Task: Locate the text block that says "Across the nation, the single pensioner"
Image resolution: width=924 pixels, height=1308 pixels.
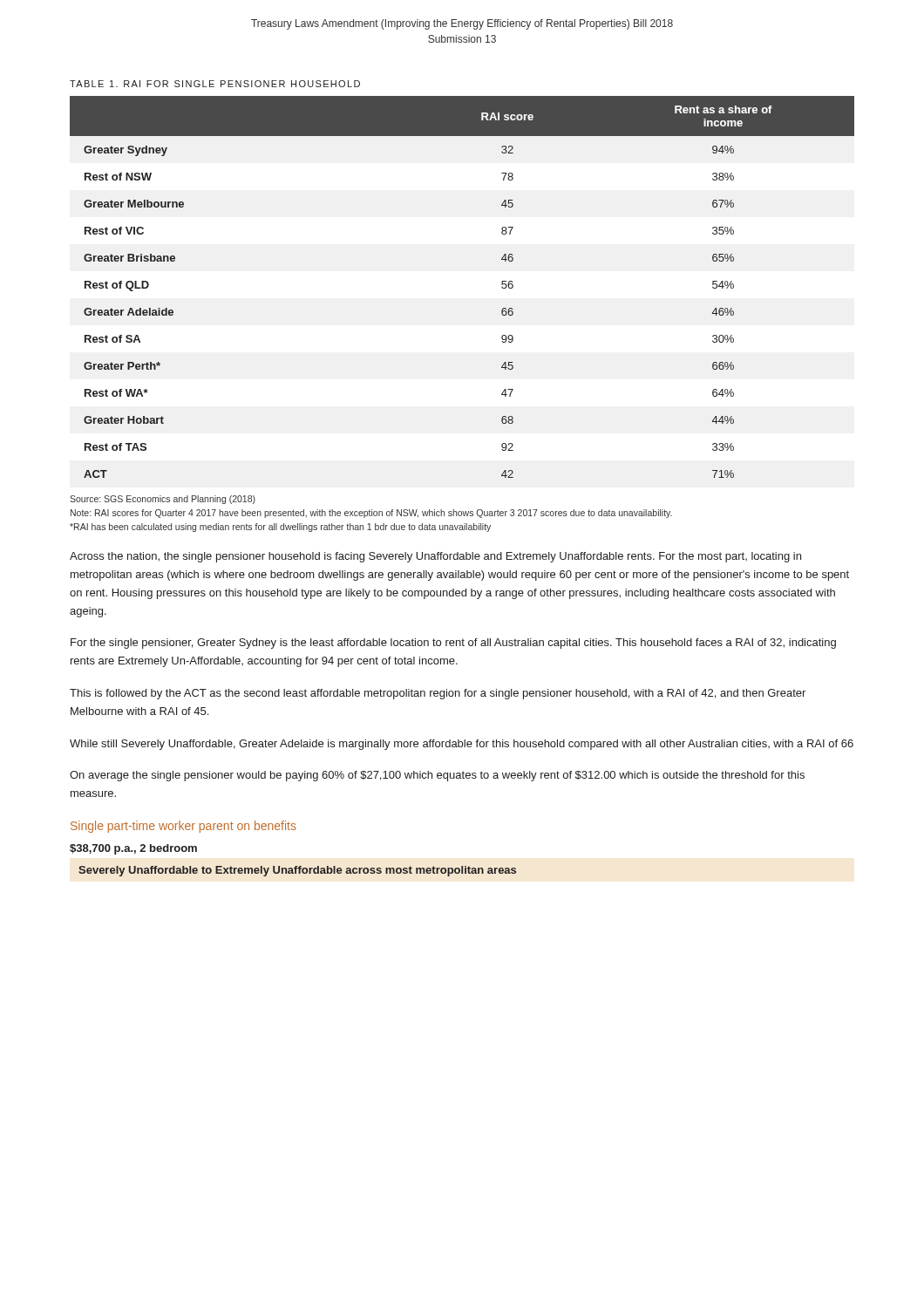Action: point(460,583)
